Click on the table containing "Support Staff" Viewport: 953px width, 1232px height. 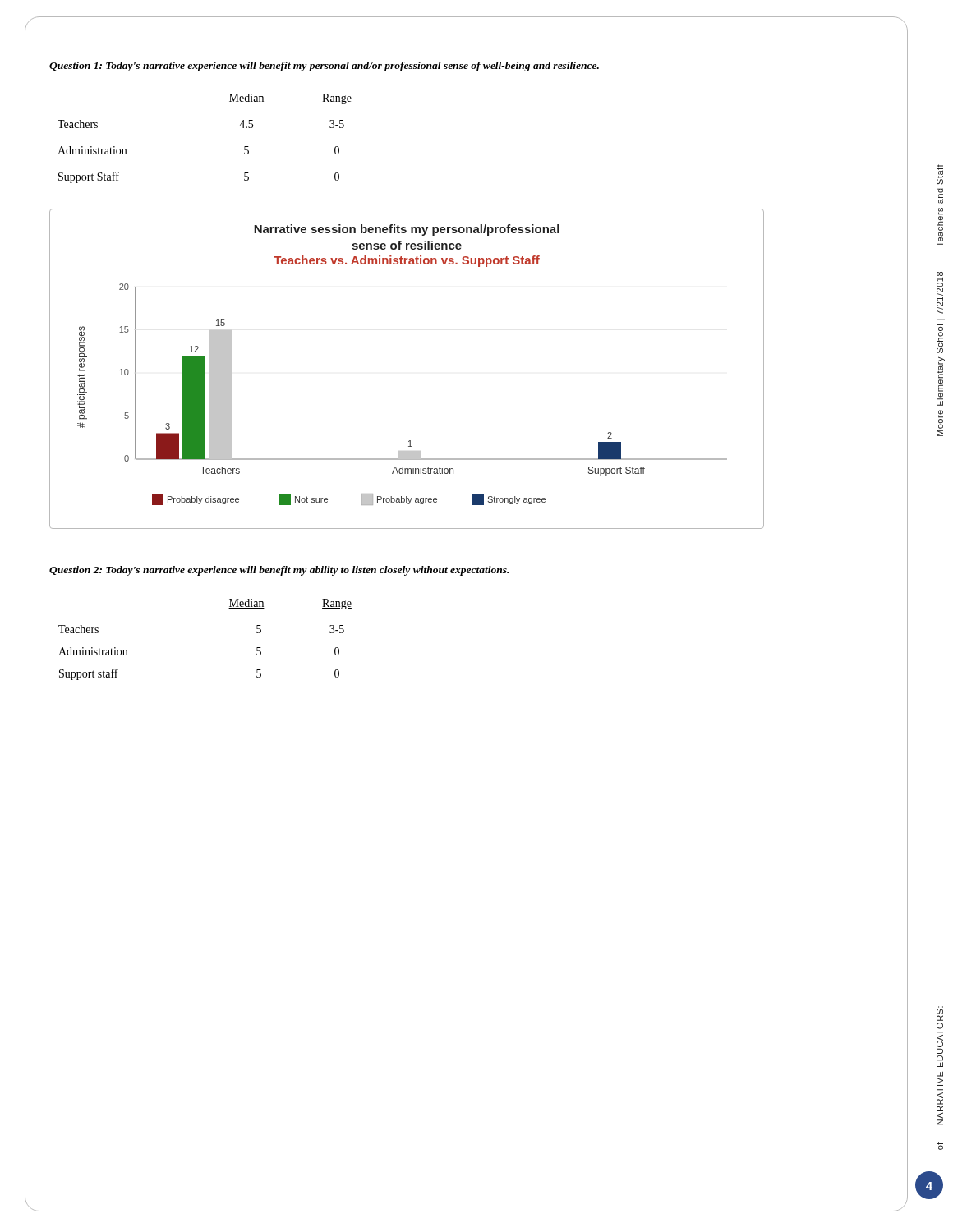coord(464,138)
